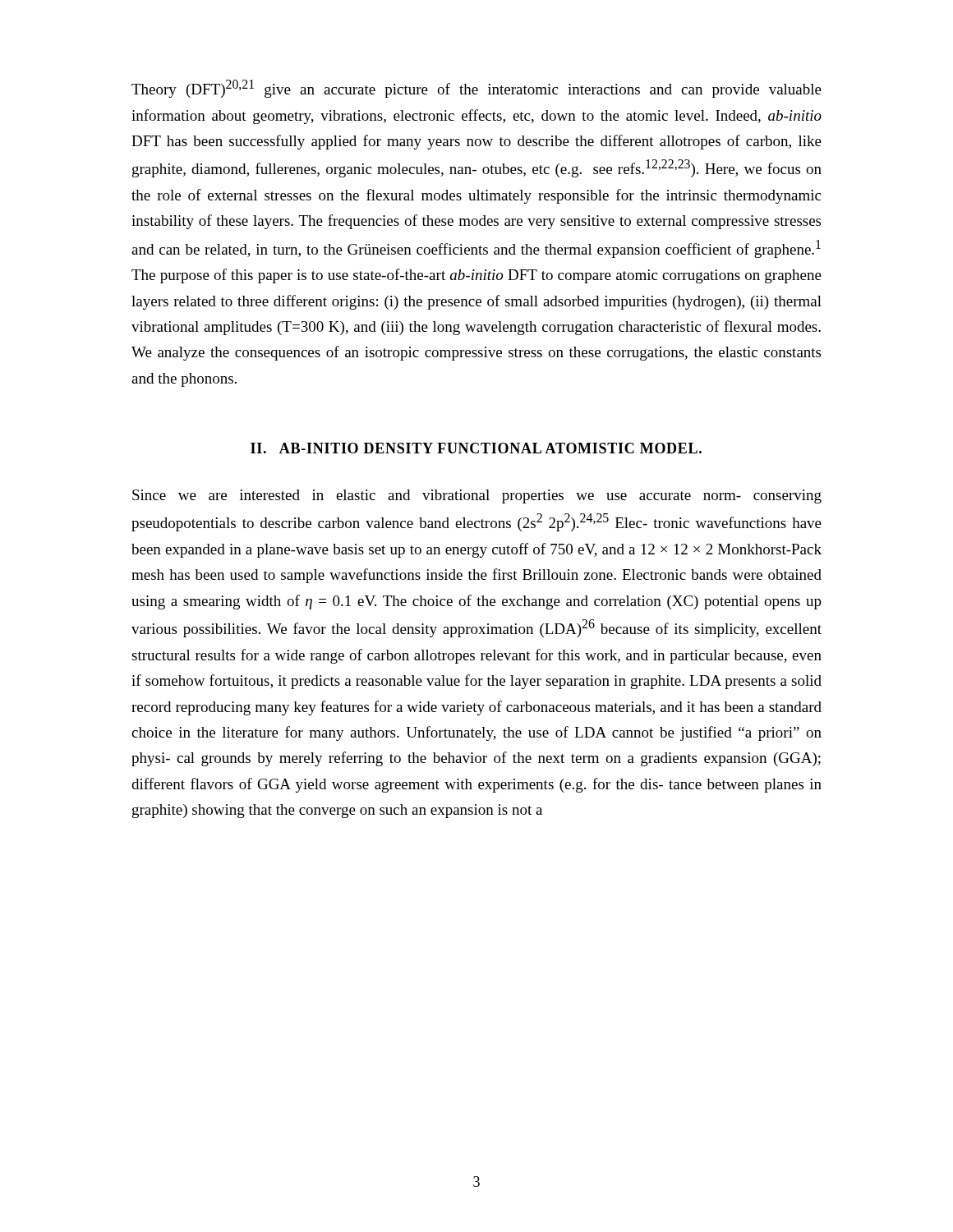
Task: Locate the text block that reads "Theory (DFT)20,21 give an accurate picture"
Action: (476, 232)
